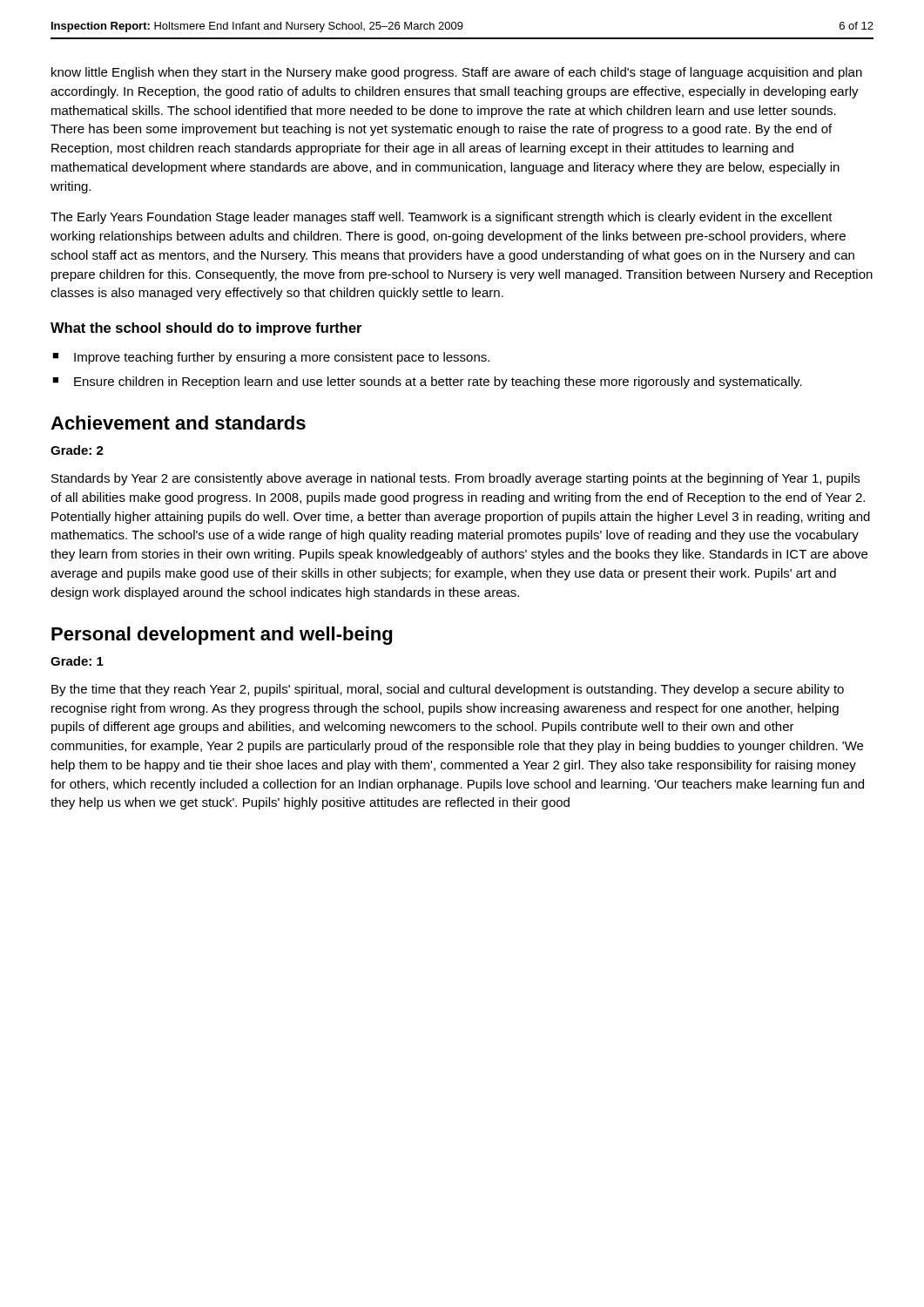Locate the text block with the text "know little English when they start in the"
The width and height of the screenshot is (924, 1307).
coord(462,129)
